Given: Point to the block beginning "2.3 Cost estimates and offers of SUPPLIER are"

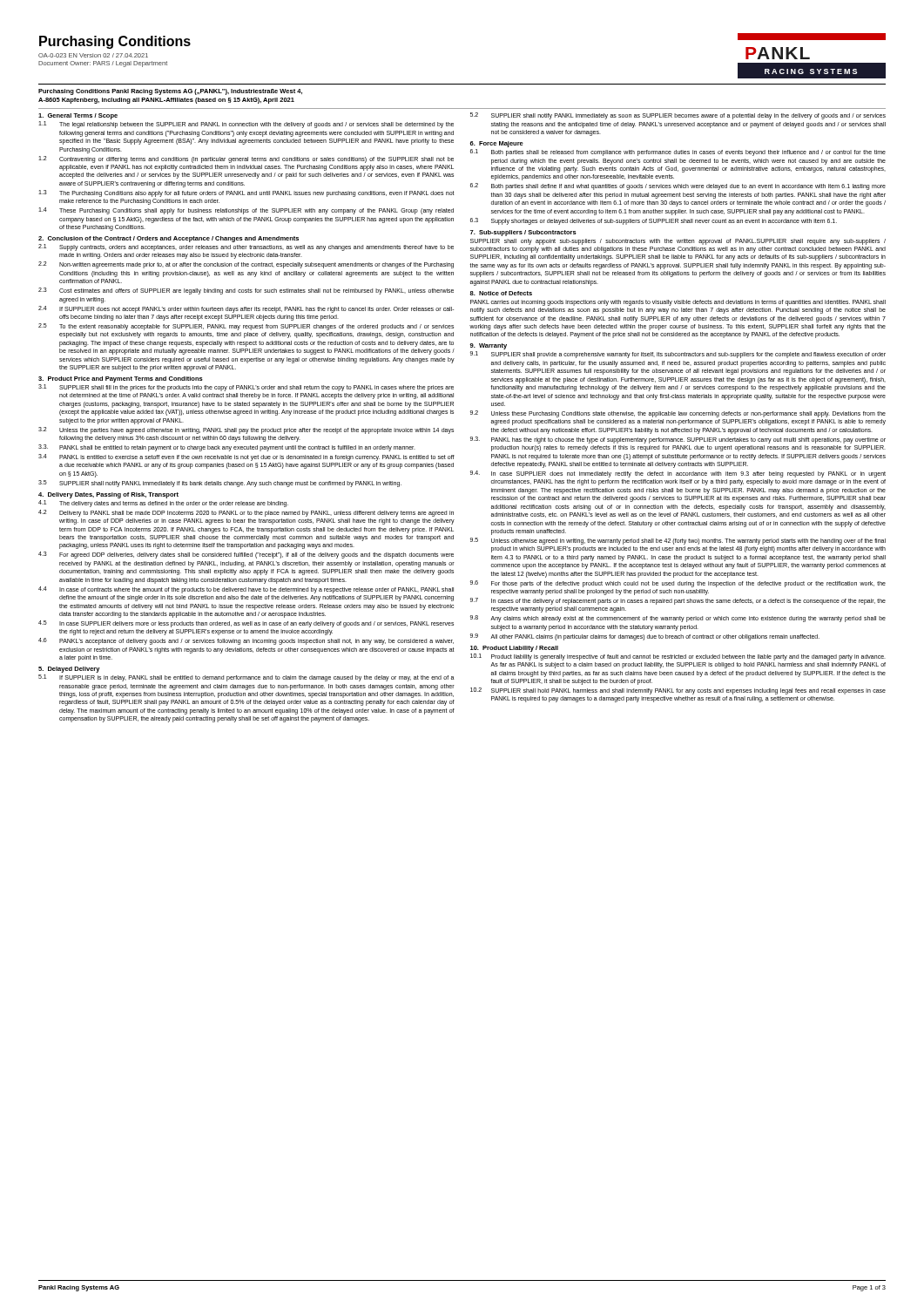Looking at the screenshot, I should (x=246, y=295).
